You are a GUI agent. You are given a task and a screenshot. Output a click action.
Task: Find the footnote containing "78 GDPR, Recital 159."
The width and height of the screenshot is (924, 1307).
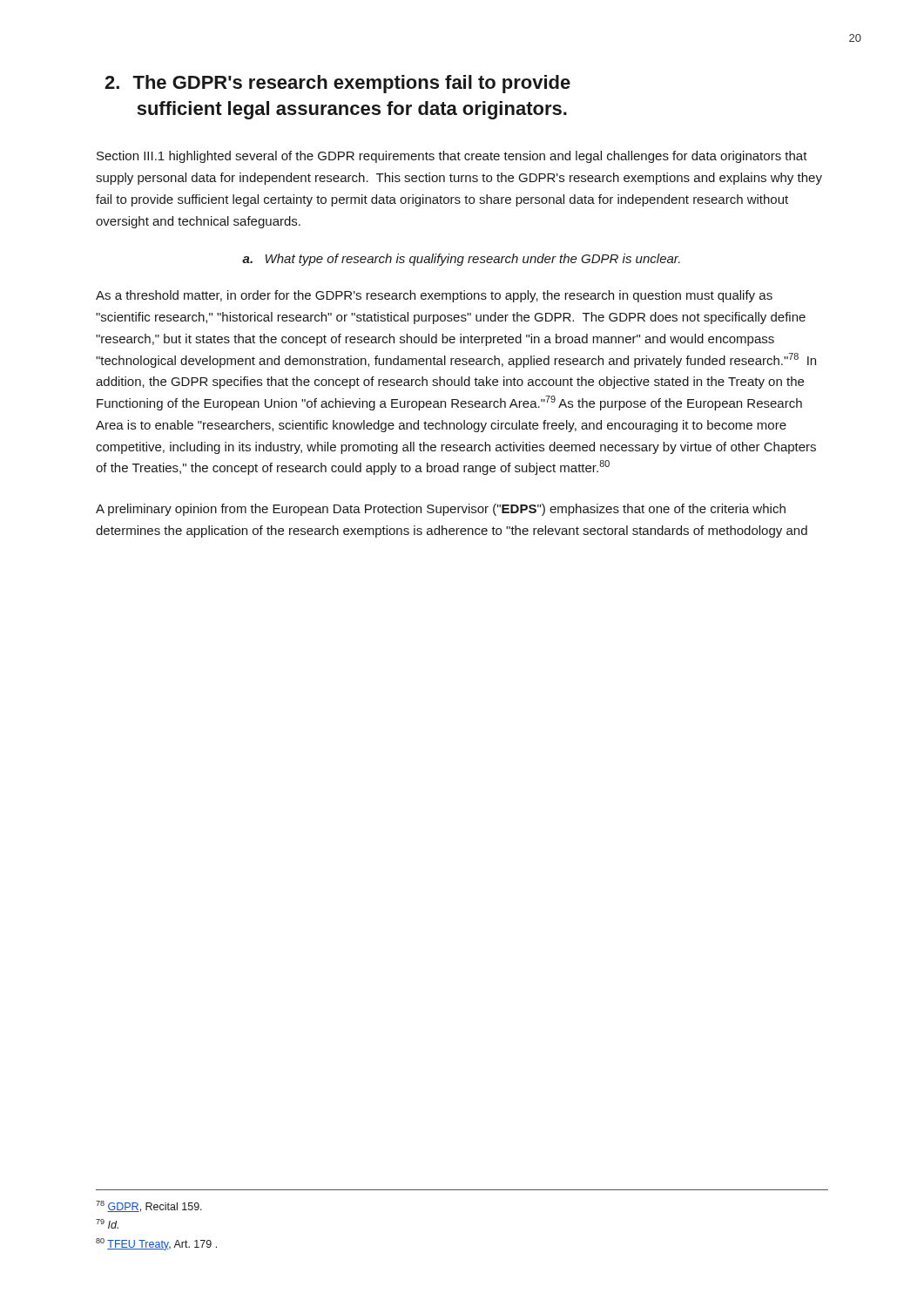pyautogui.click(x=149, y=1206)
